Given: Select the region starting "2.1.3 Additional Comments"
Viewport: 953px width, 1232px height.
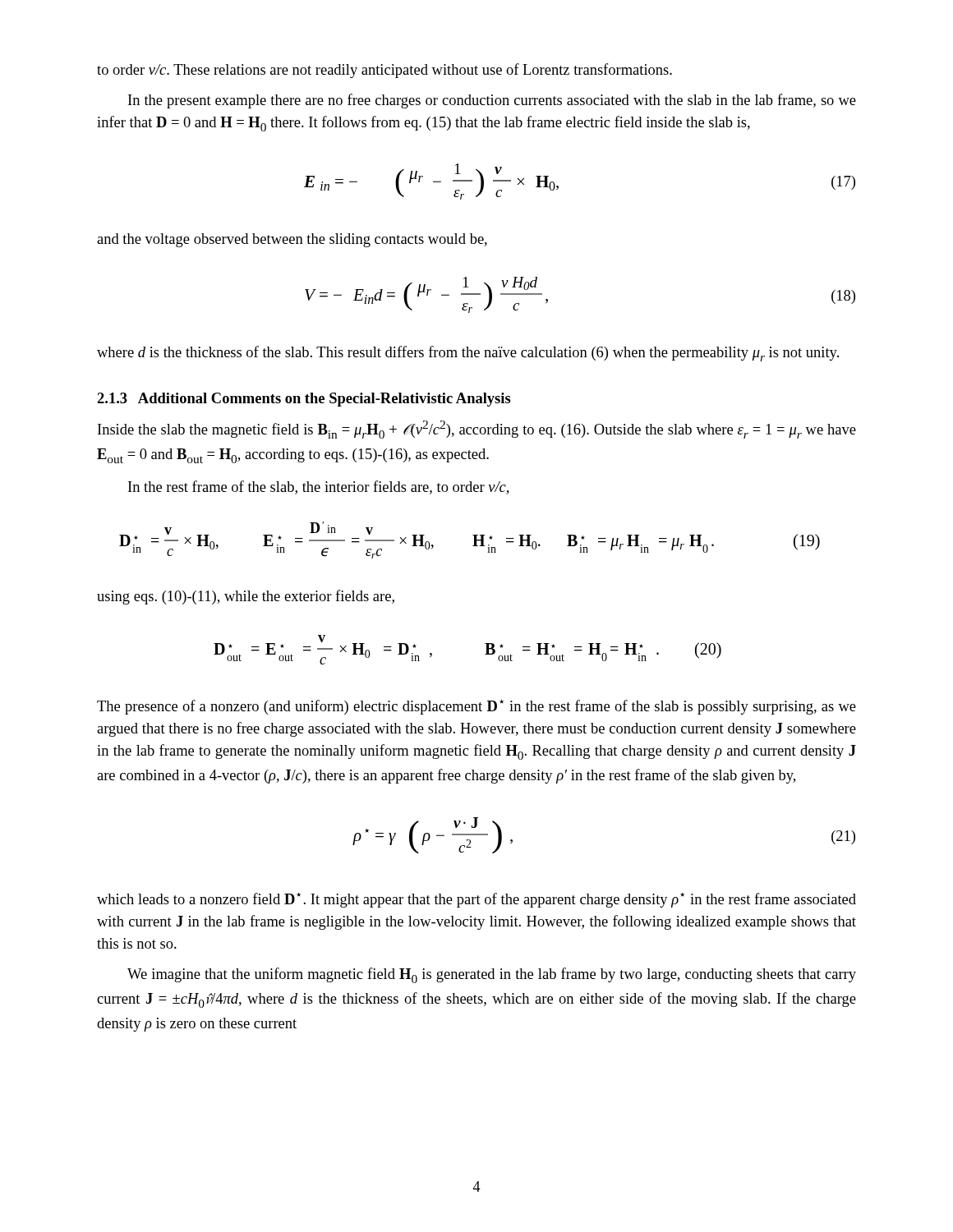Looking at the screenshot, I should 304,398.
